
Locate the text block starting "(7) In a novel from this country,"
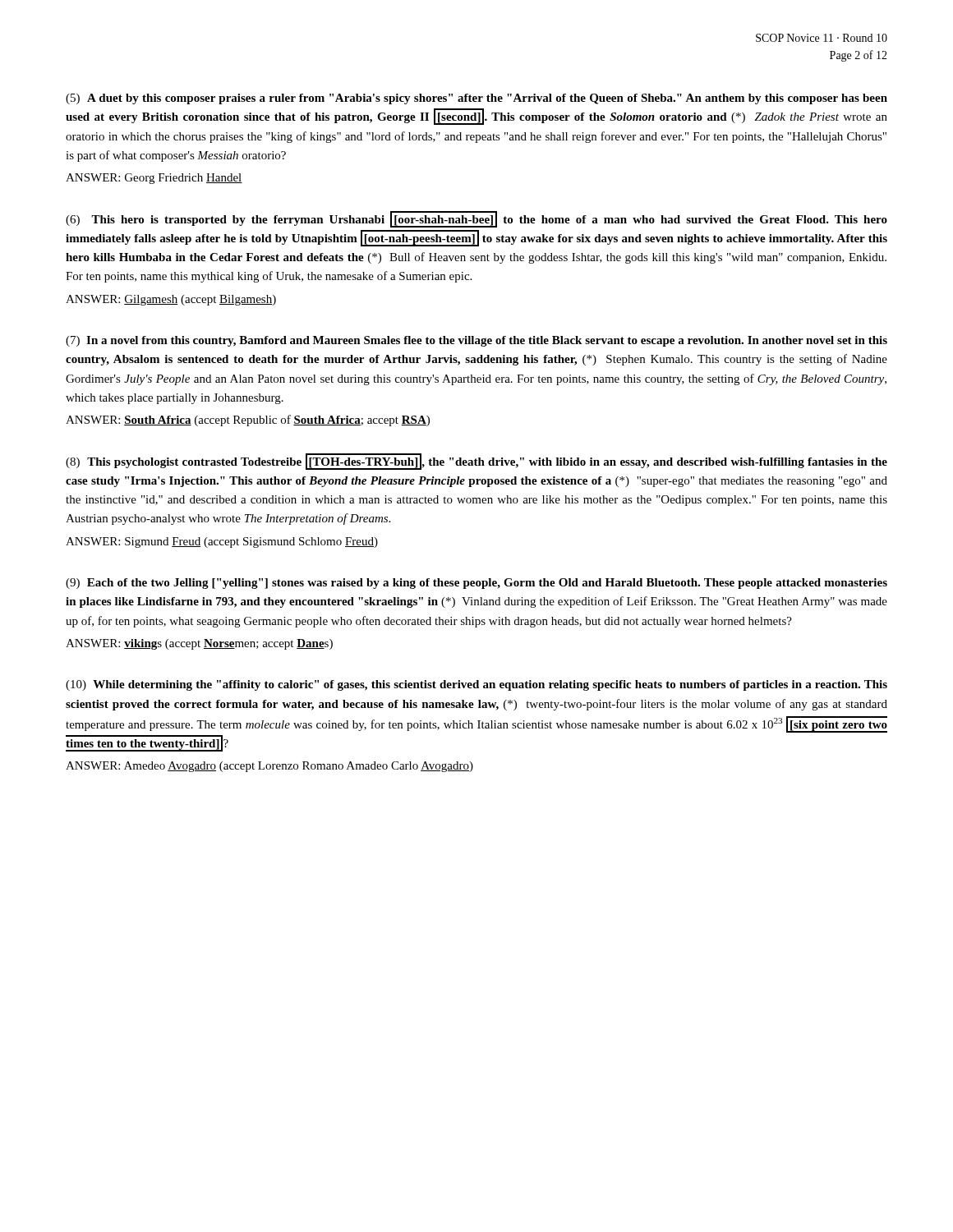[x=476, y=380]
